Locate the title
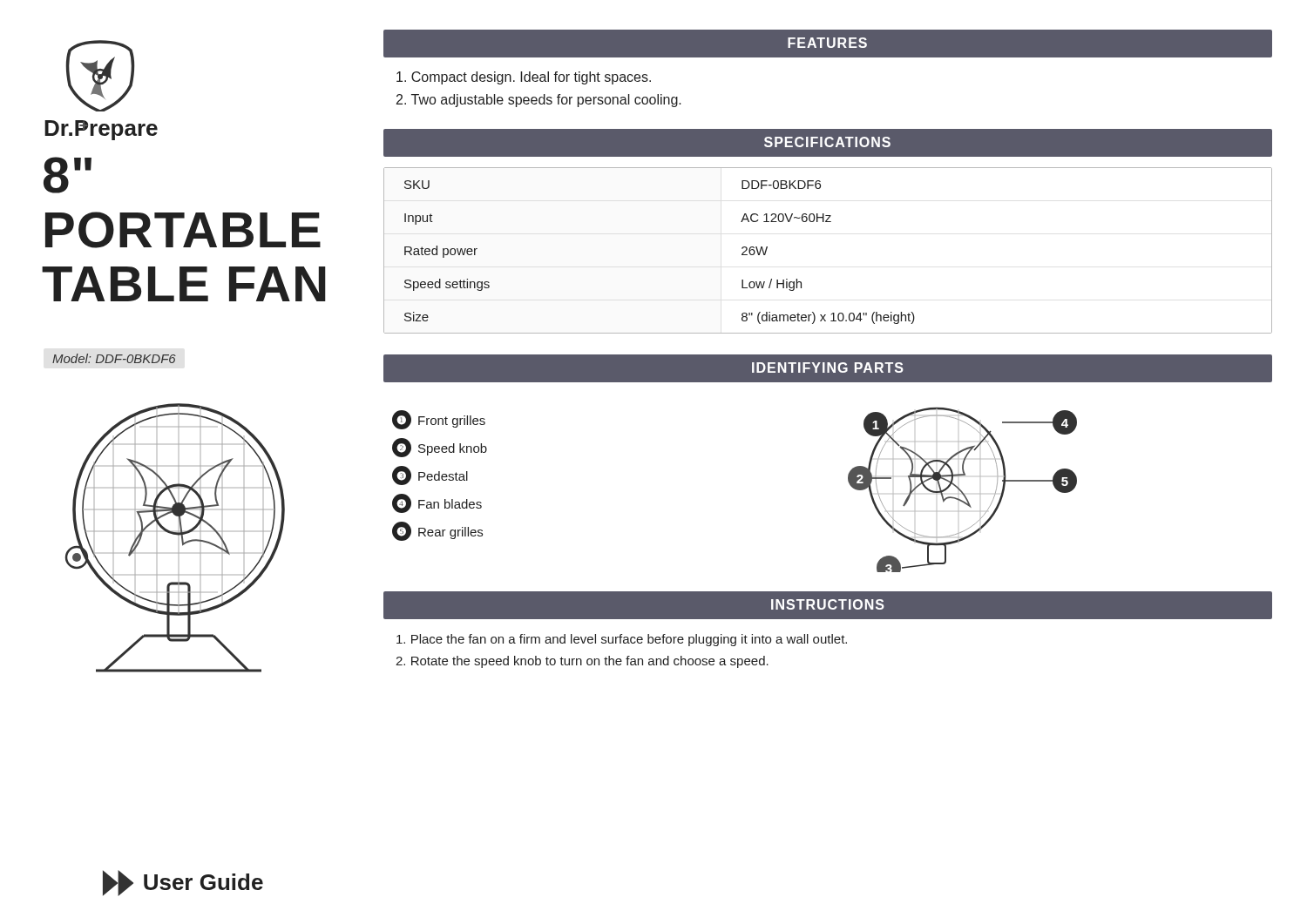Viewport: 1307px width, 924px height. [x=190, y=230]
